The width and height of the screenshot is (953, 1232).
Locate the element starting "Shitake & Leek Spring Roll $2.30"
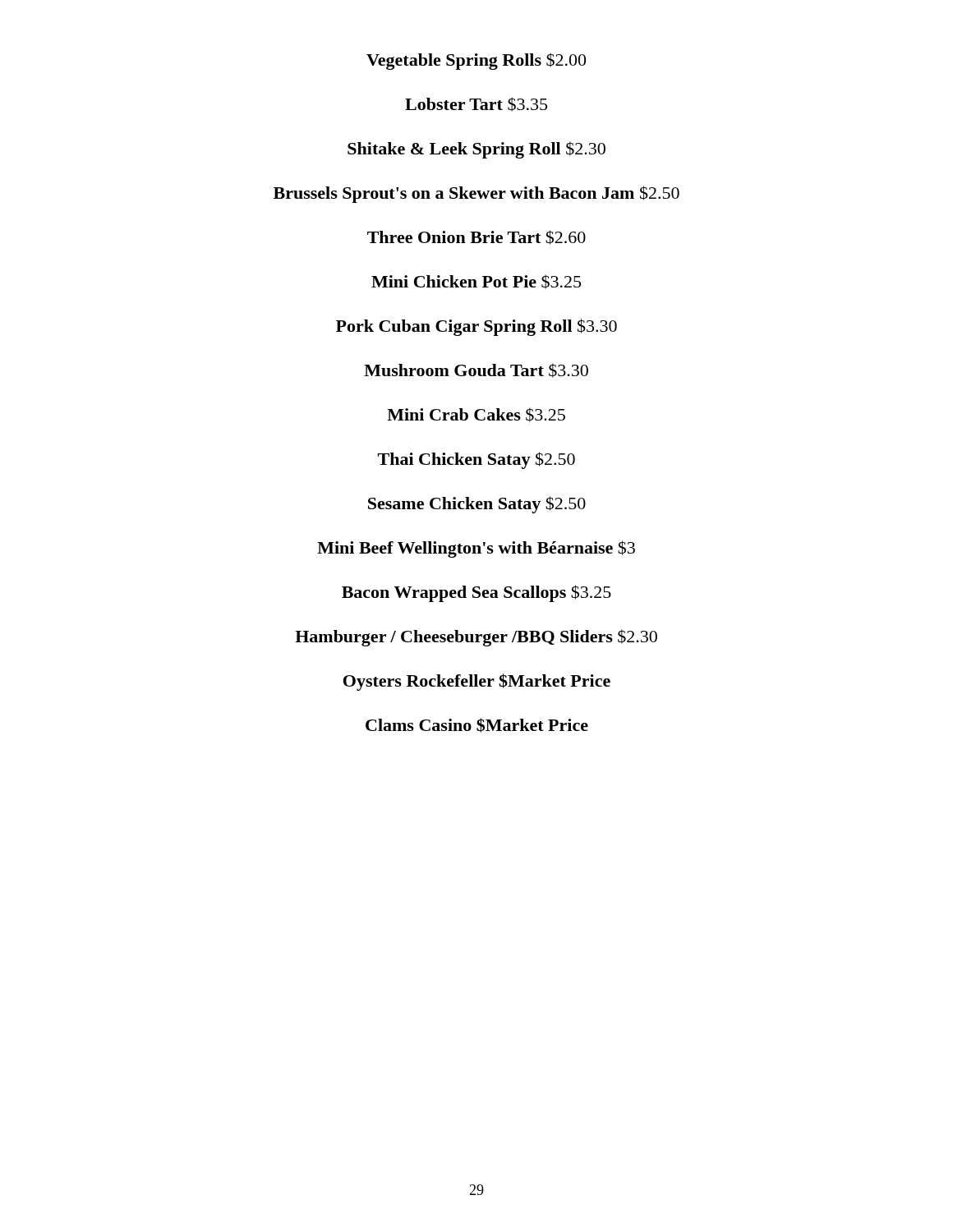476,148
